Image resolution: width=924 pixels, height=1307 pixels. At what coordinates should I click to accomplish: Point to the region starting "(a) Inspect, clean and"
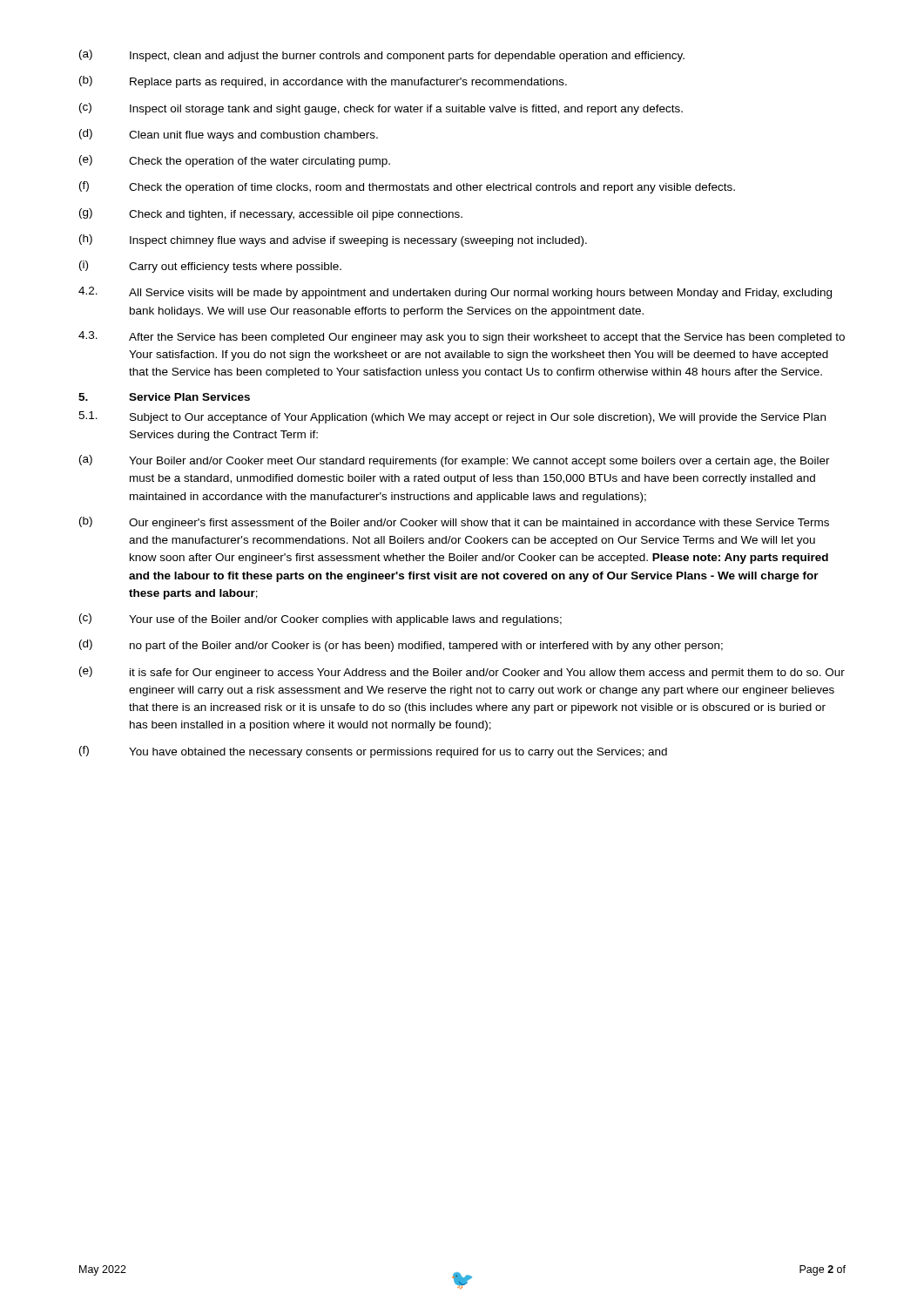462,56
